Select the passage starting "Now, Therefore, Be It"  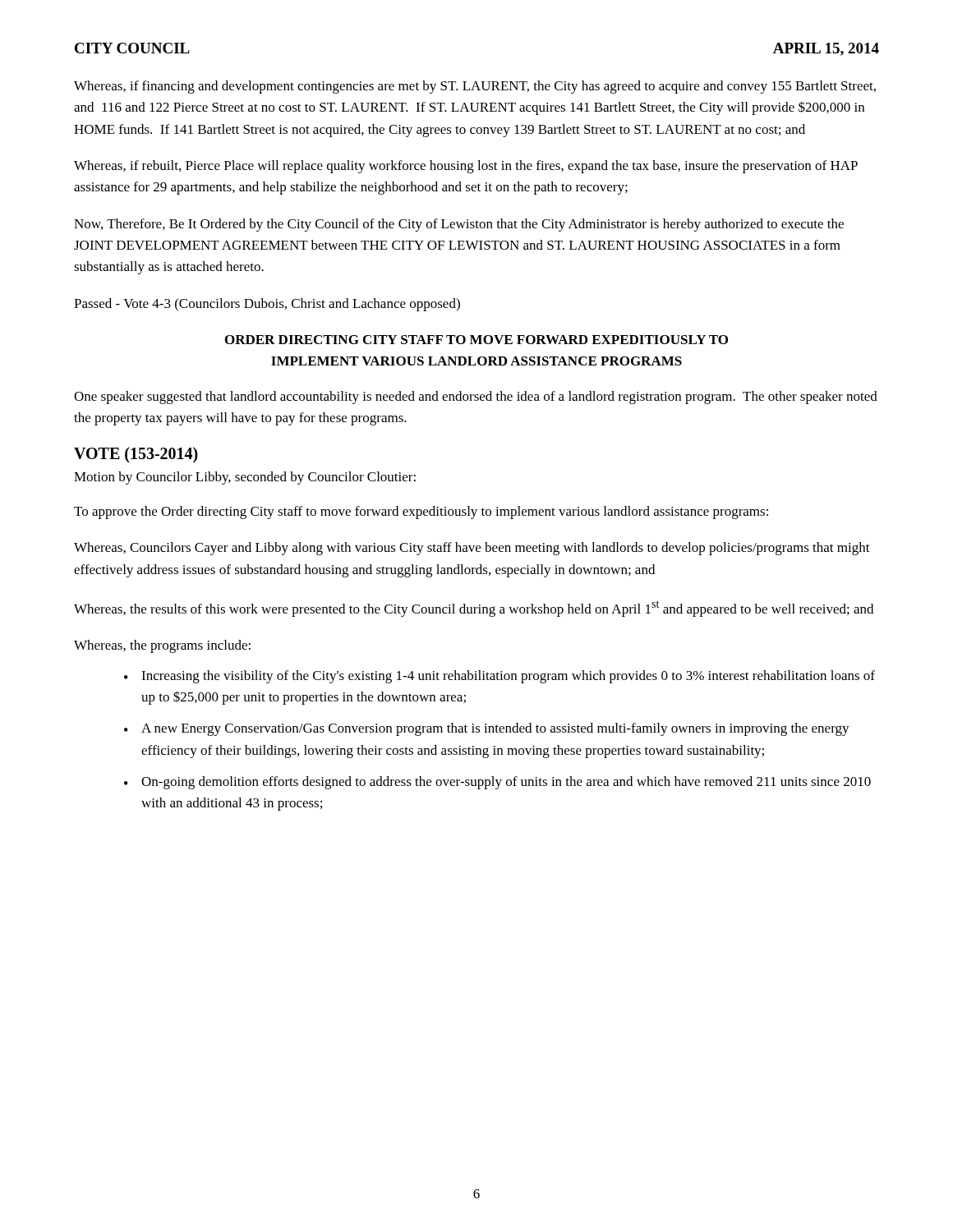(x=459, y=245)
